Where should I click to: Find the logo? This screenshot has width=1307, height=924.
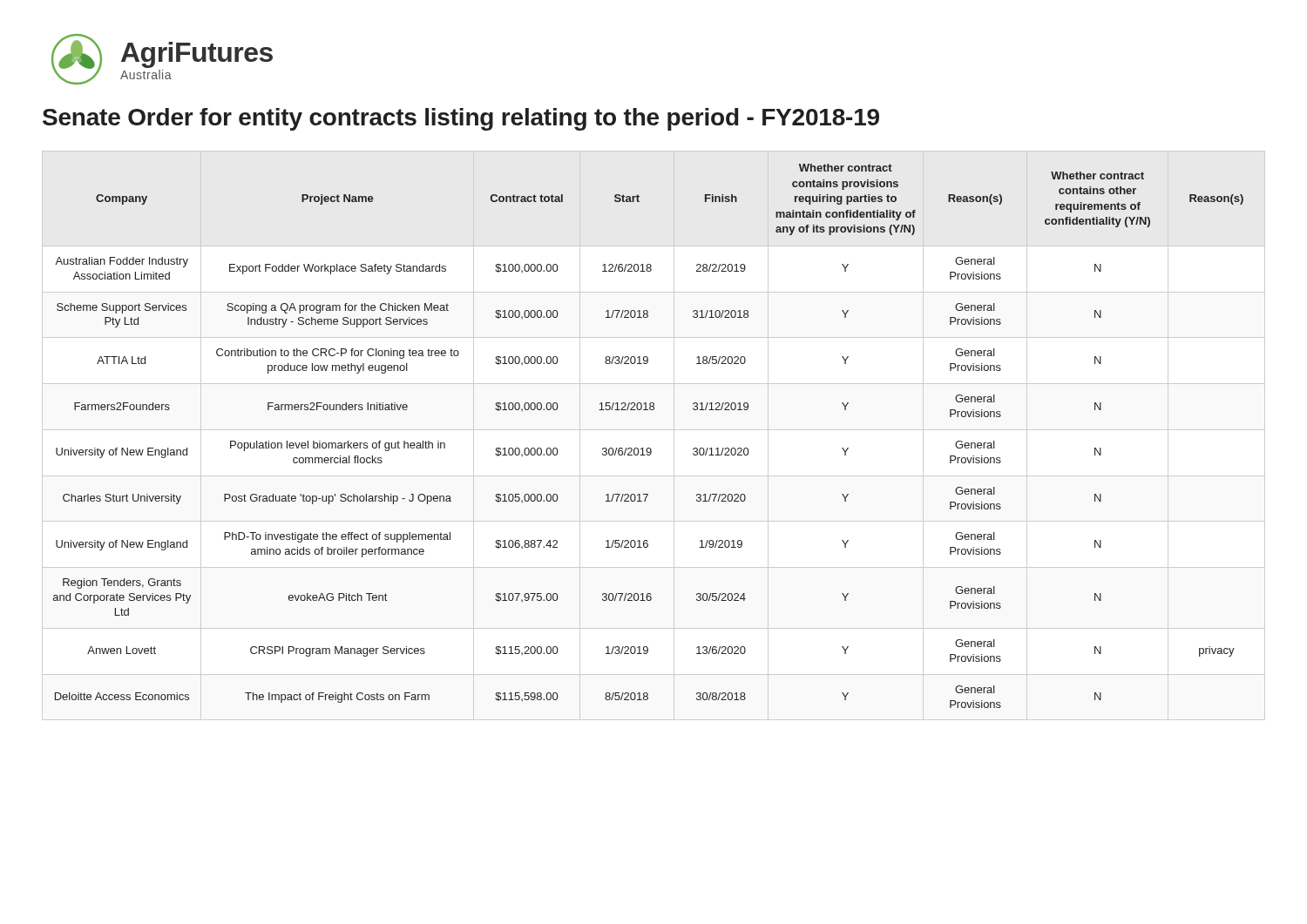[654, 60]
